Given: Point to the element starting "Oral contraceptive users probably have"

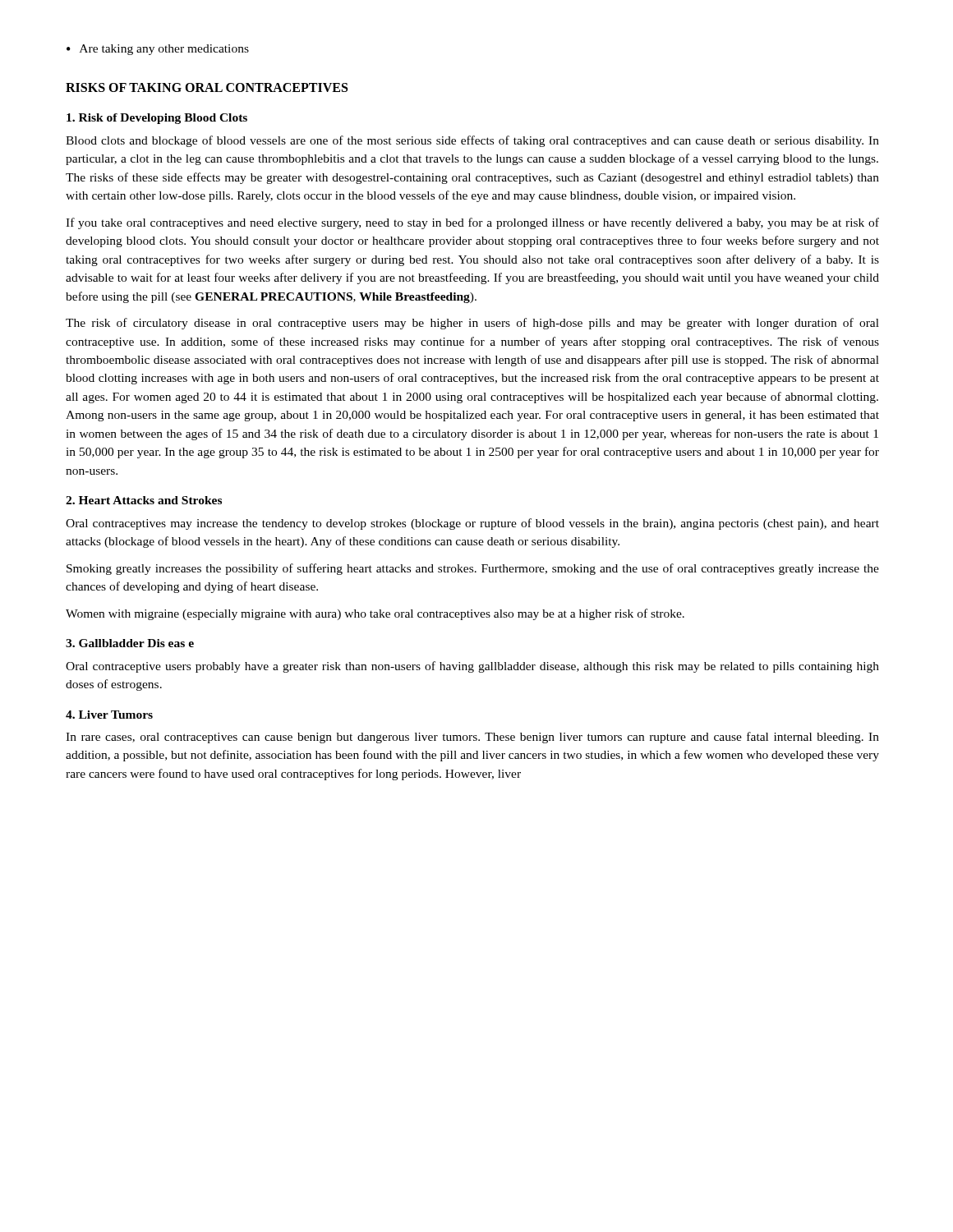Looking at the screenshot, I should (x=472, y=675).
